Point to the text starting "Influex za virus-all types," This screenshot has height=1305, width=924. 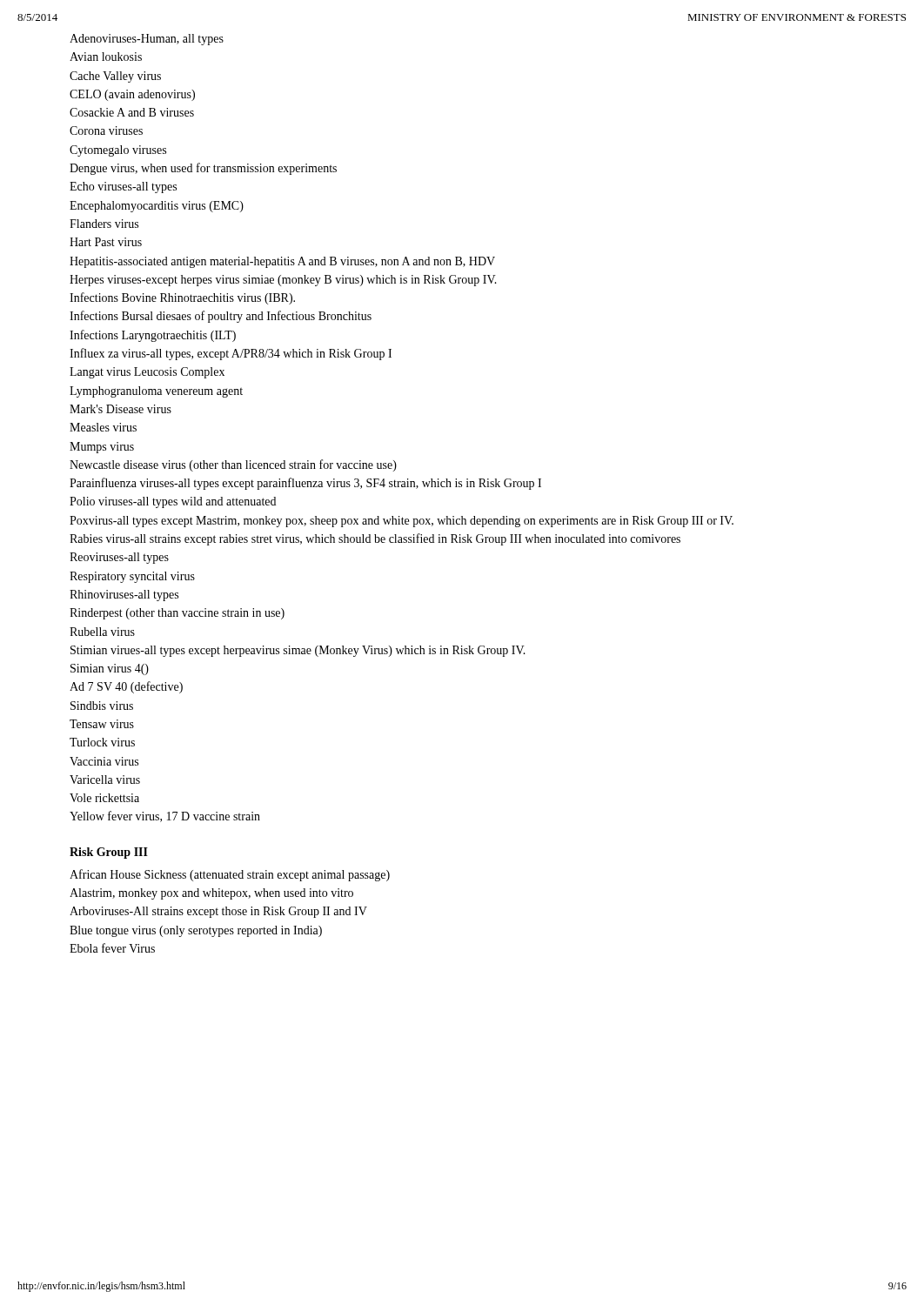click(x=231, y=354)
